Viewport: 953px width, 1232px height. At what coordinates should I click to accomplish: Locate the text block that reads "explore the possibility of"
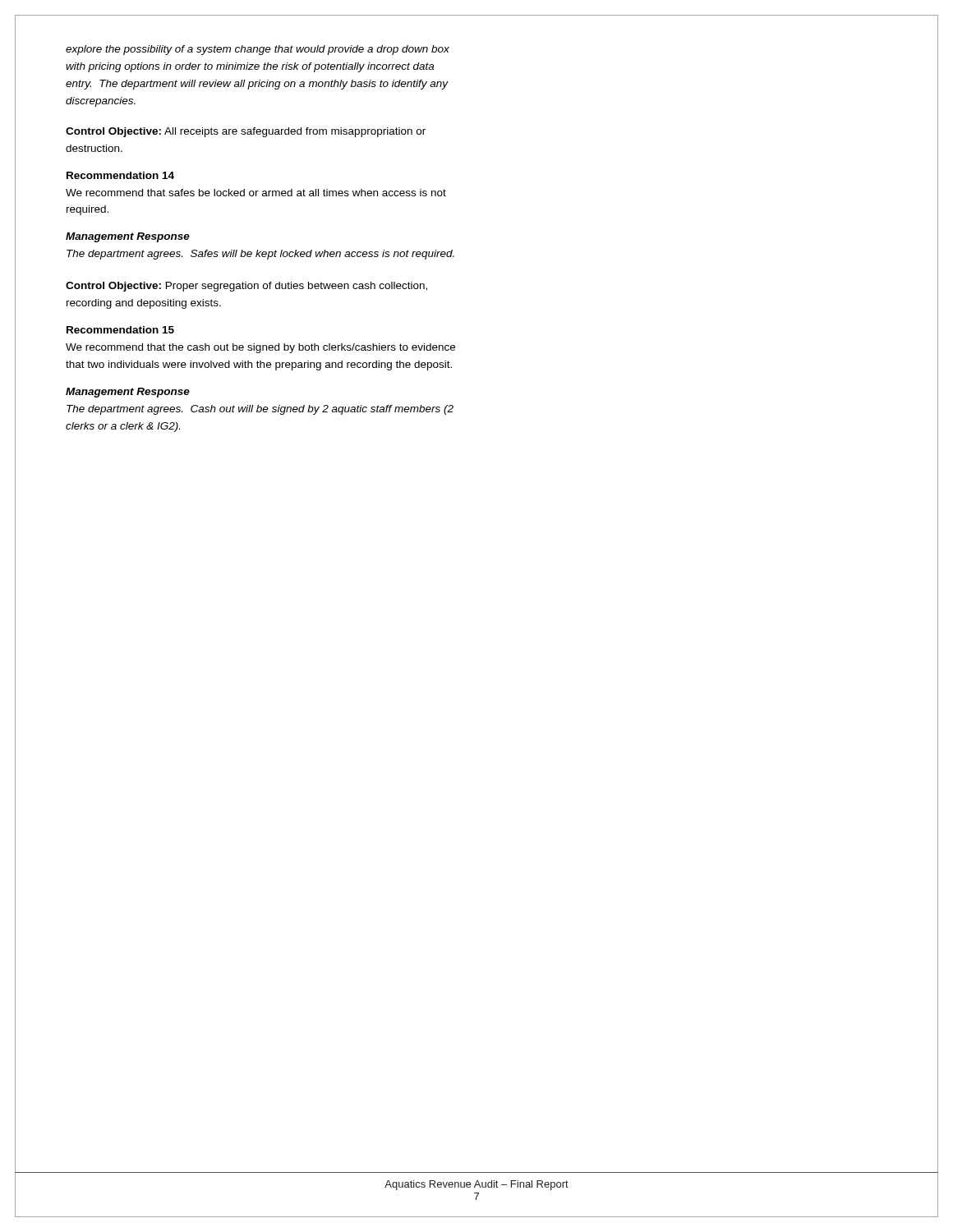(258, 75)
